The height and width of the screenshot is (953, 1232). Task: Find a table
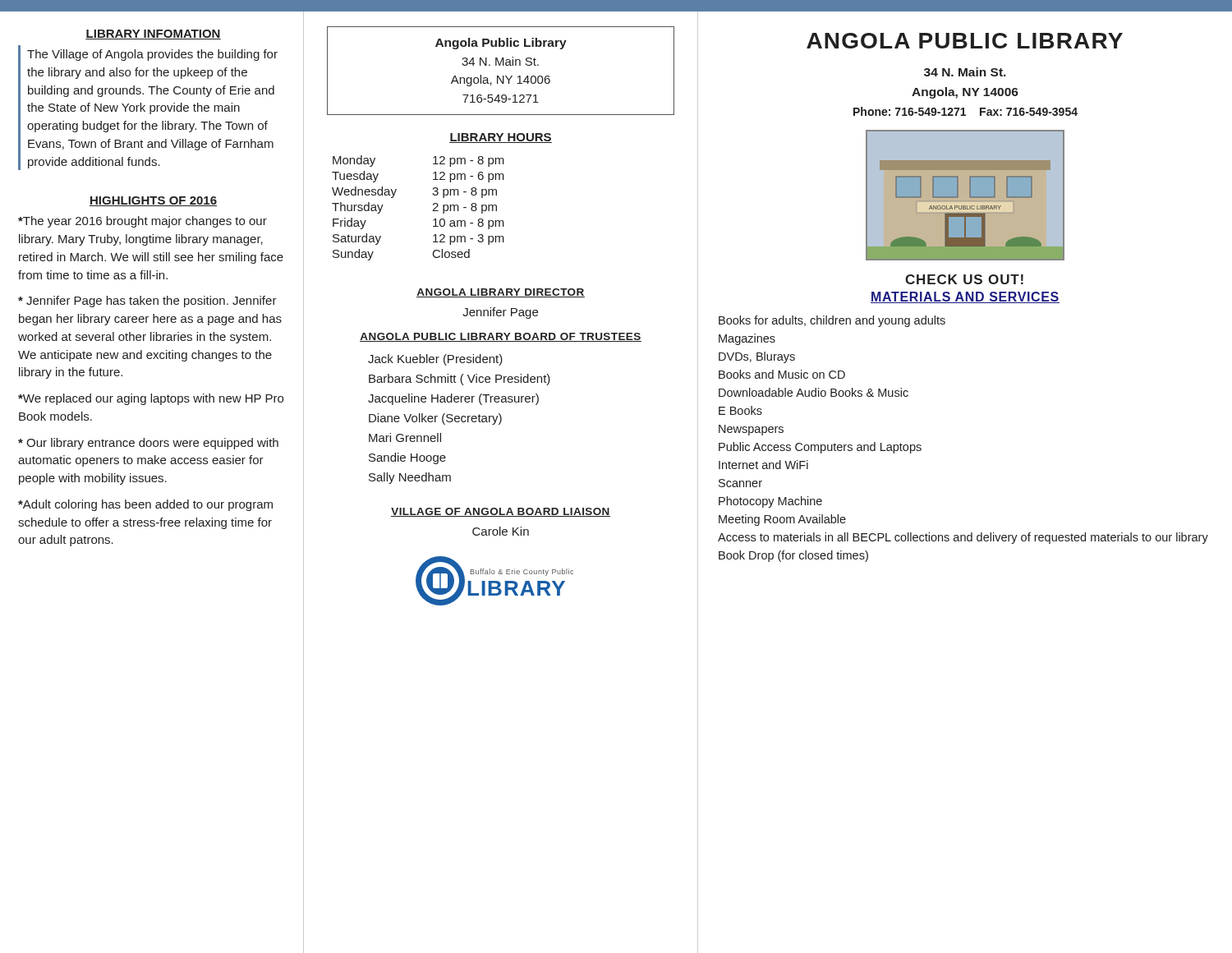[501, 207]
